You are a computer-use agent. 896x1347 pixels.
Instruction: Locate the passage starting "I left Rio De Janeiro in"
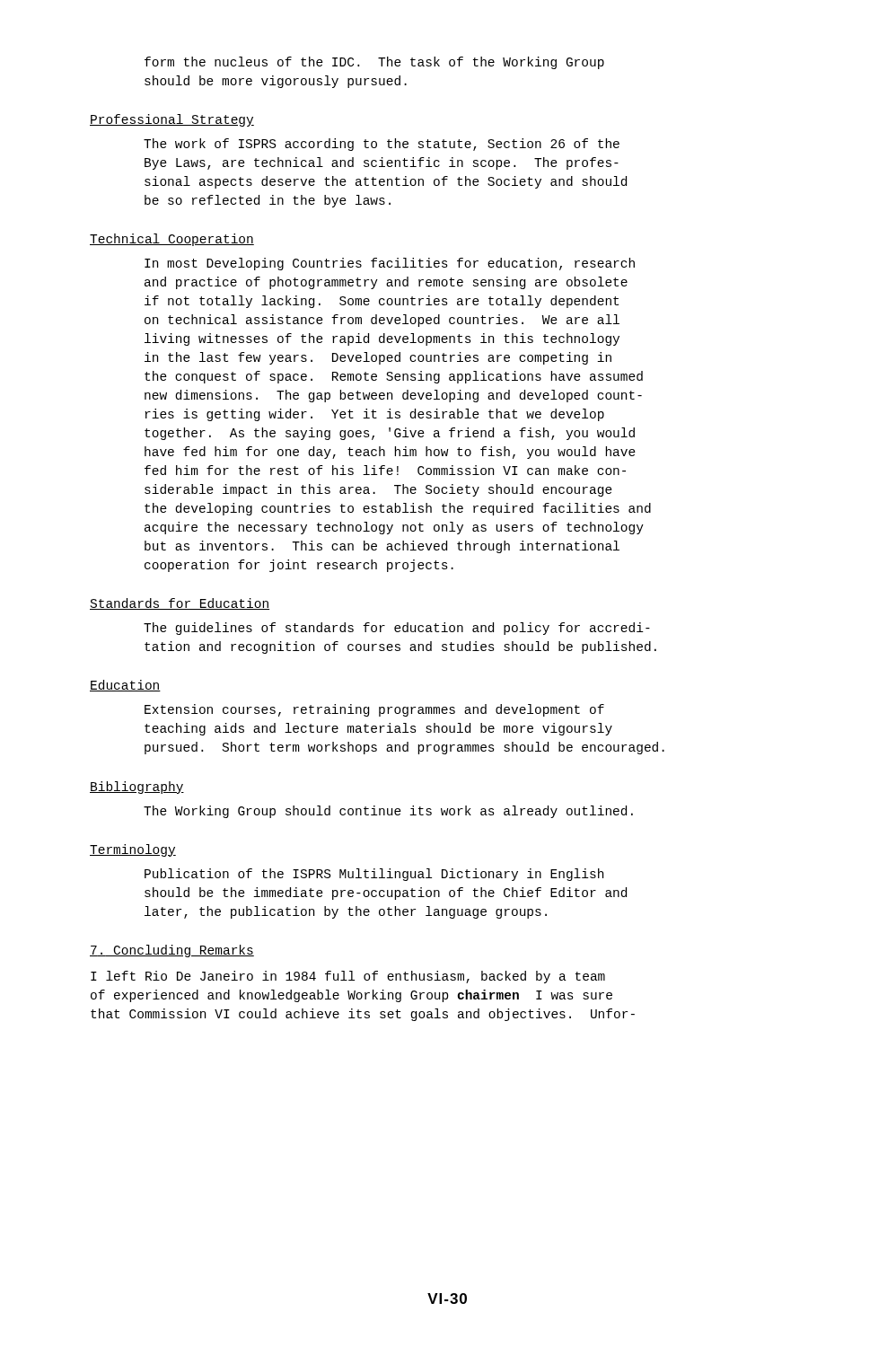pos(448,996)
